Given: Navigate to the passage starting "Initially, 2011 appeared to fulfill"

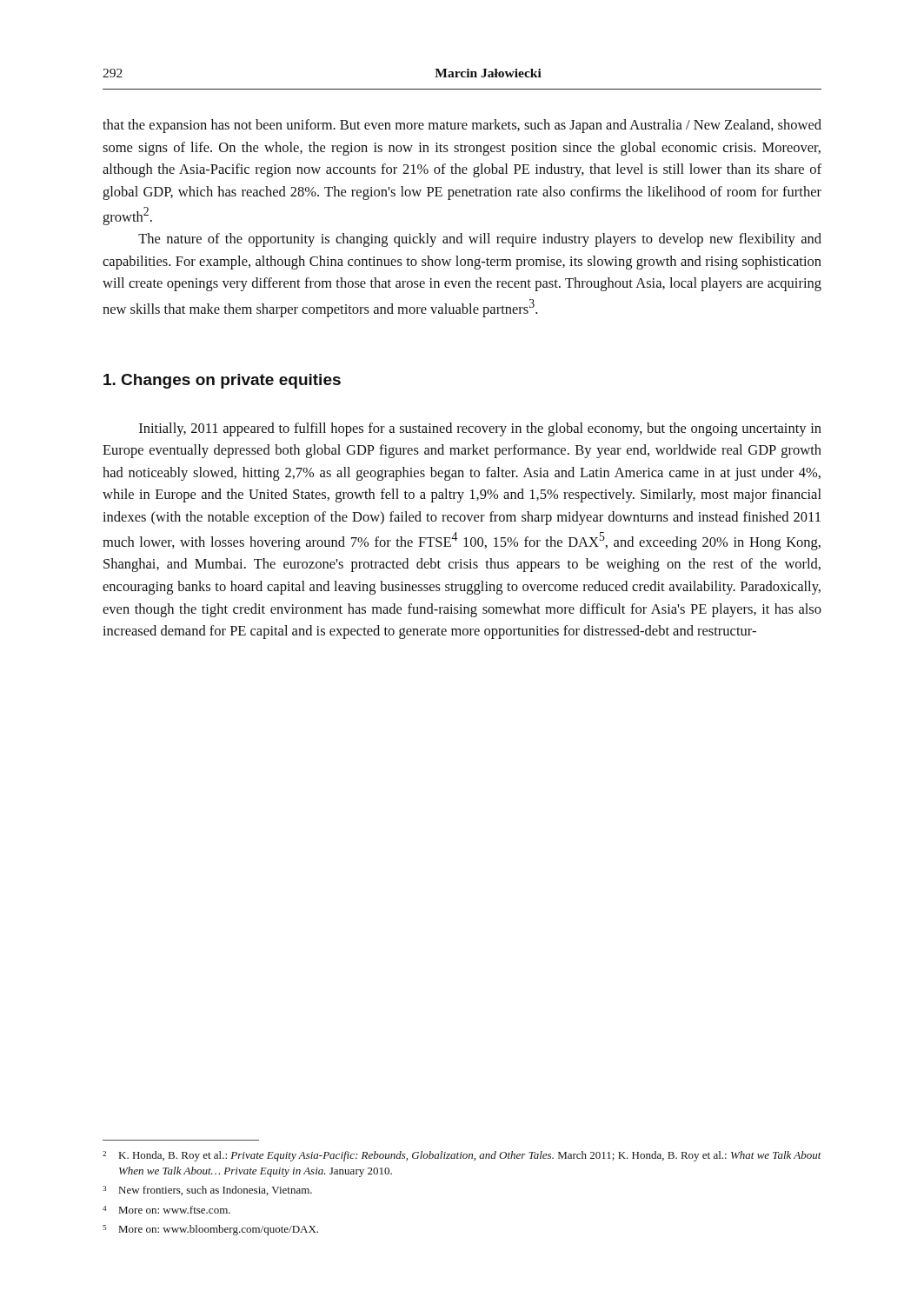Looking at the screenshot, I should pyautogui.click(x=462, y=529).
